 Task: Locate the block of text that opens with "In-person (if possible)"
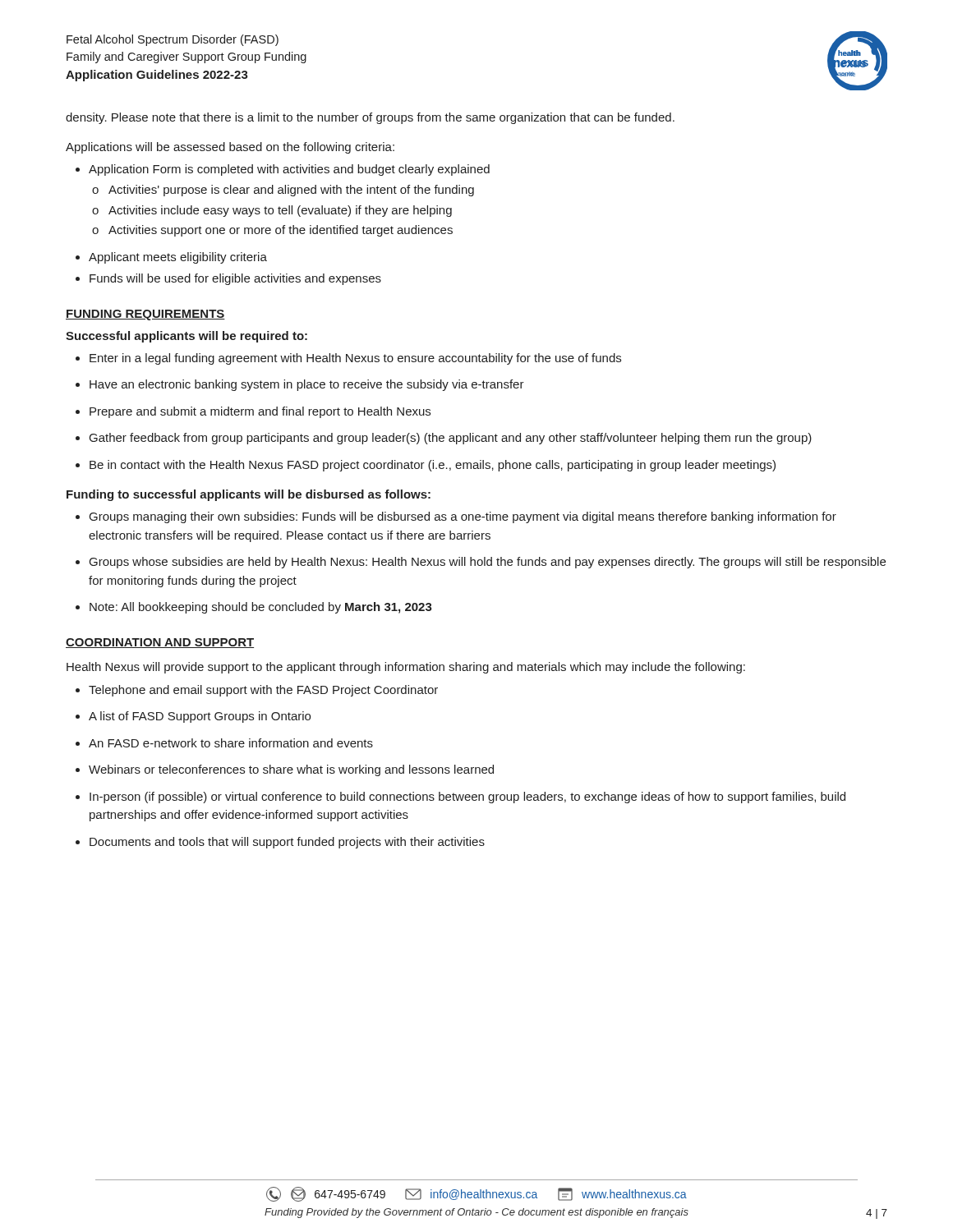(476, 806)
